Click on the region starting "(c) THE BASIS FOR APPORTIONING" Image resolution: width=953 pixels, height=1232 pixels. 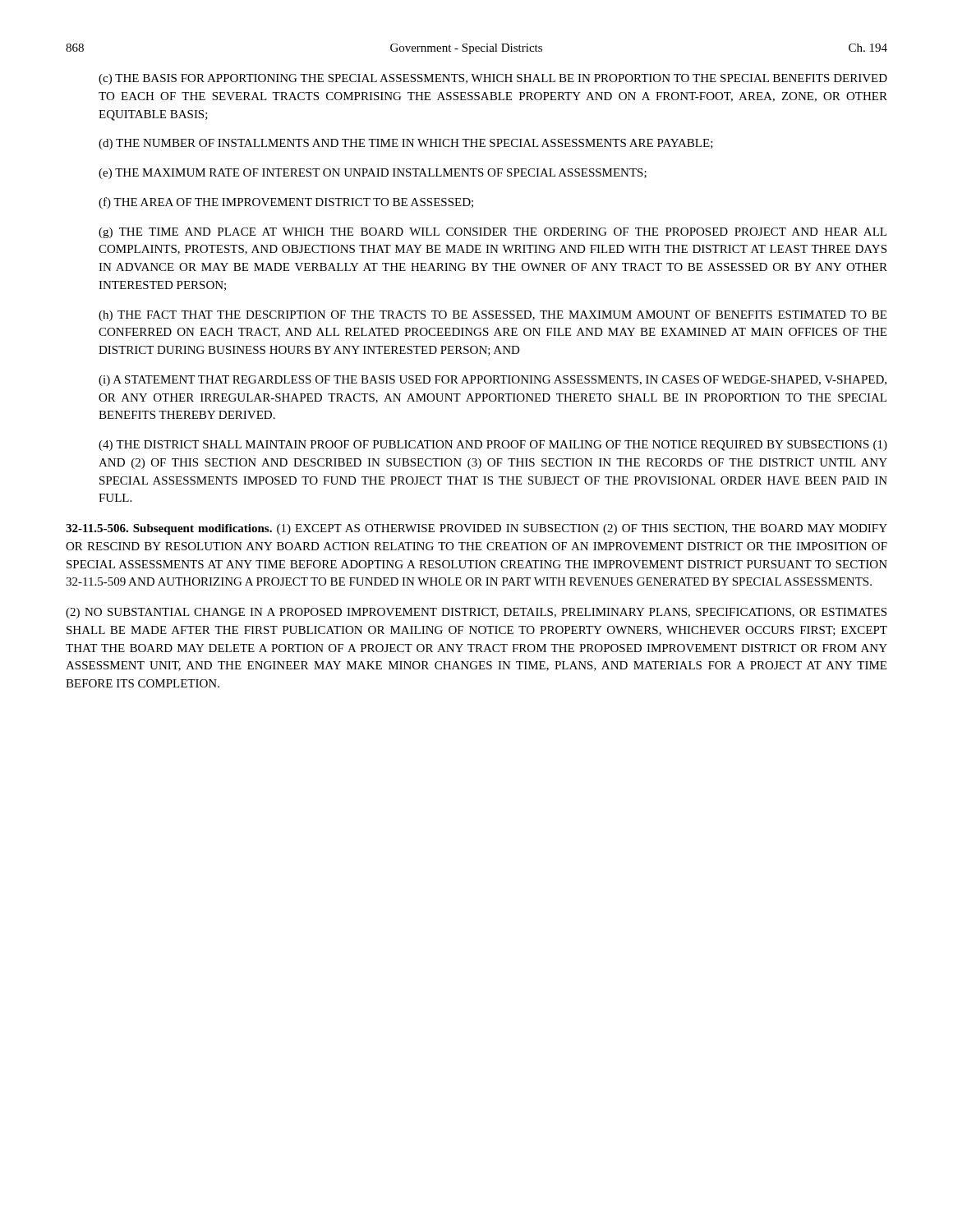click(x=493, y=97)
